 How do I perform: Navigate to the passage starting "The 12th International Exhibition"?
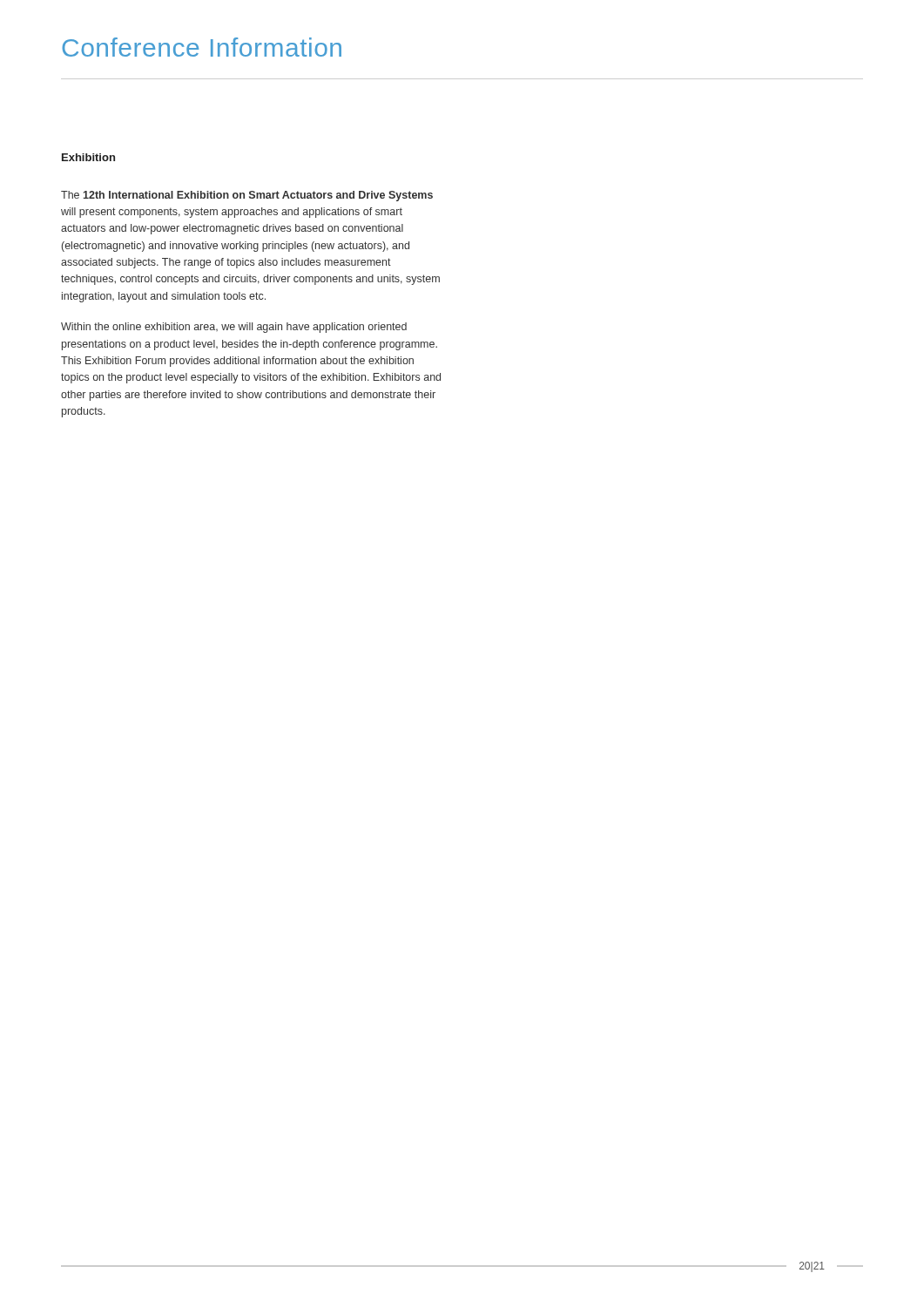click(253, 246)
